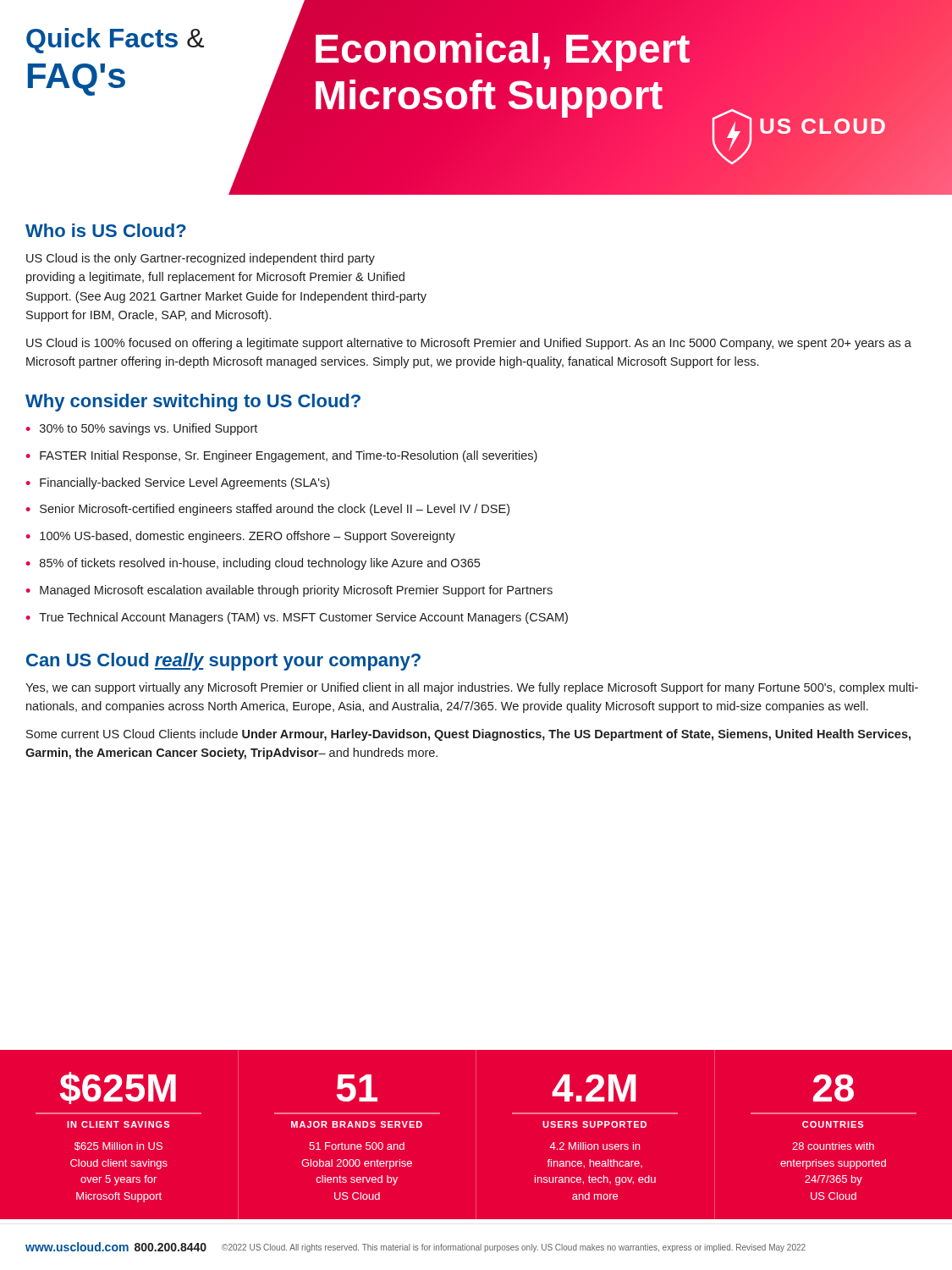Viewport: 952px width, 1270px height.
Task: Find the section header containing "Why consider switching to US Cloud?"
Action: tap(193, 401)
